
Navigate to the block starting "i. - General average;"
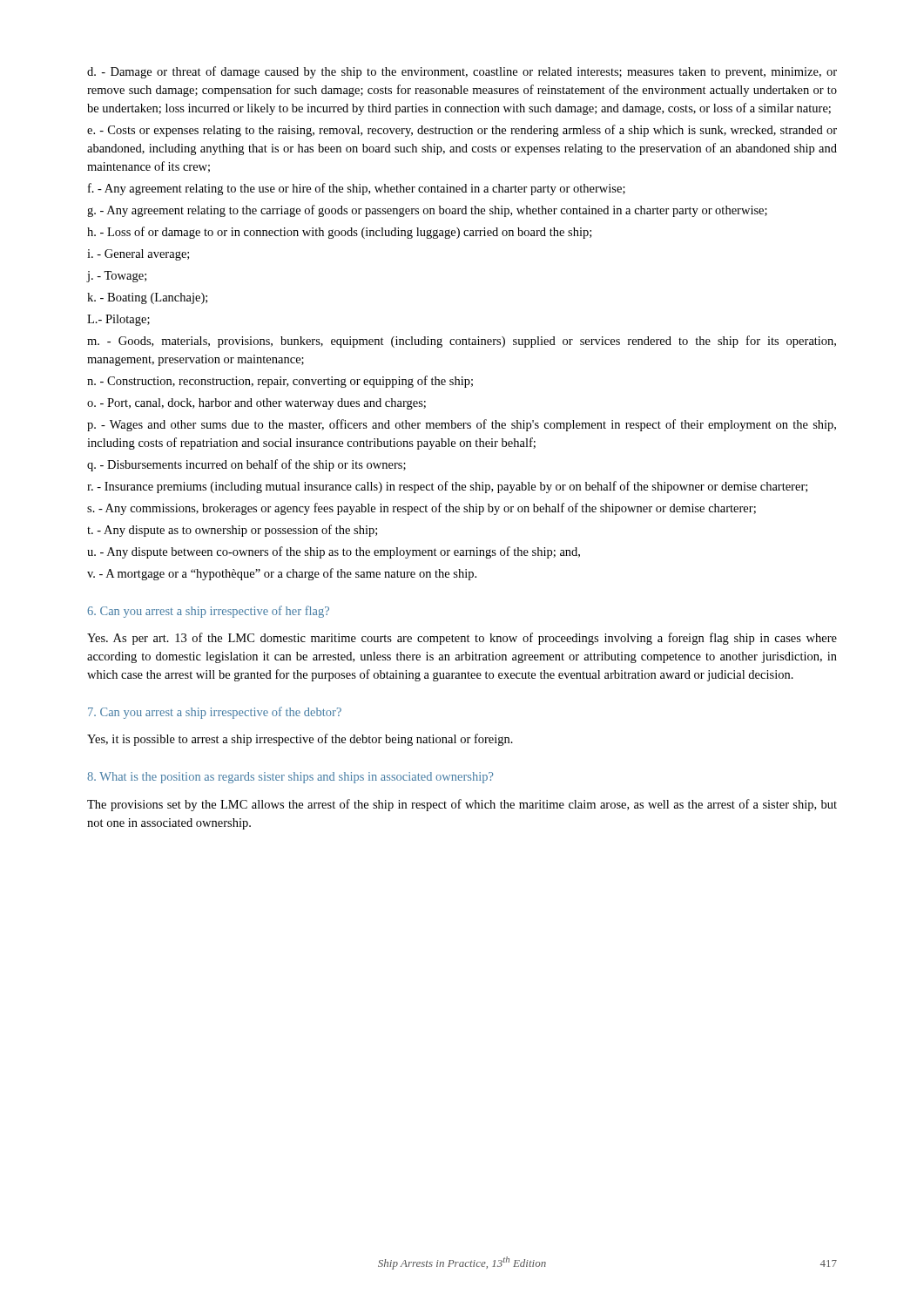click(138, 255)
